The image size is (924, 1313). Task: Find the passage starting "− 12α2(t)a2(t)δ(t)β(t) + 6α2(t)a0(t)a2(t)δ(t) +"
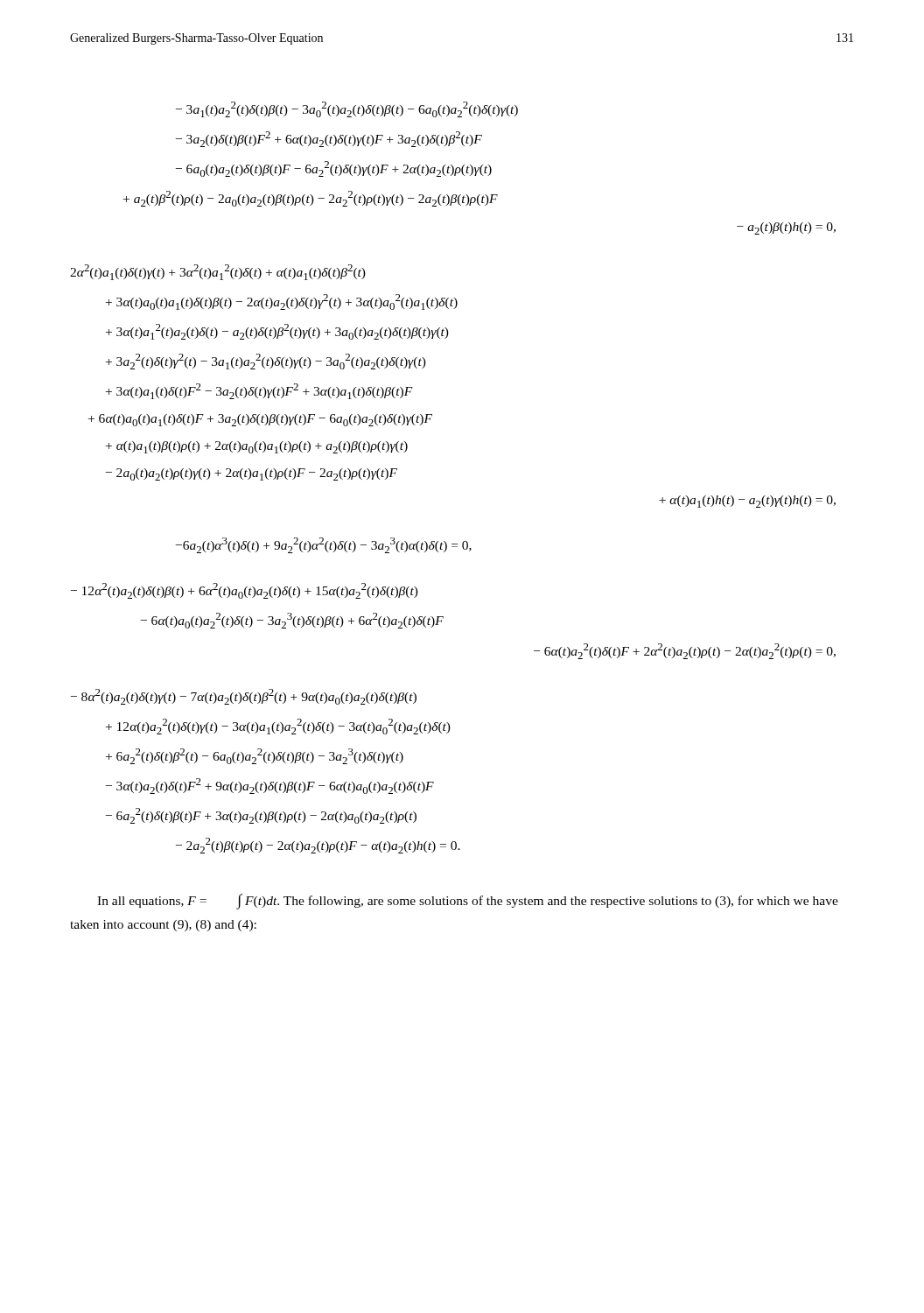click(x=245, y=591)
